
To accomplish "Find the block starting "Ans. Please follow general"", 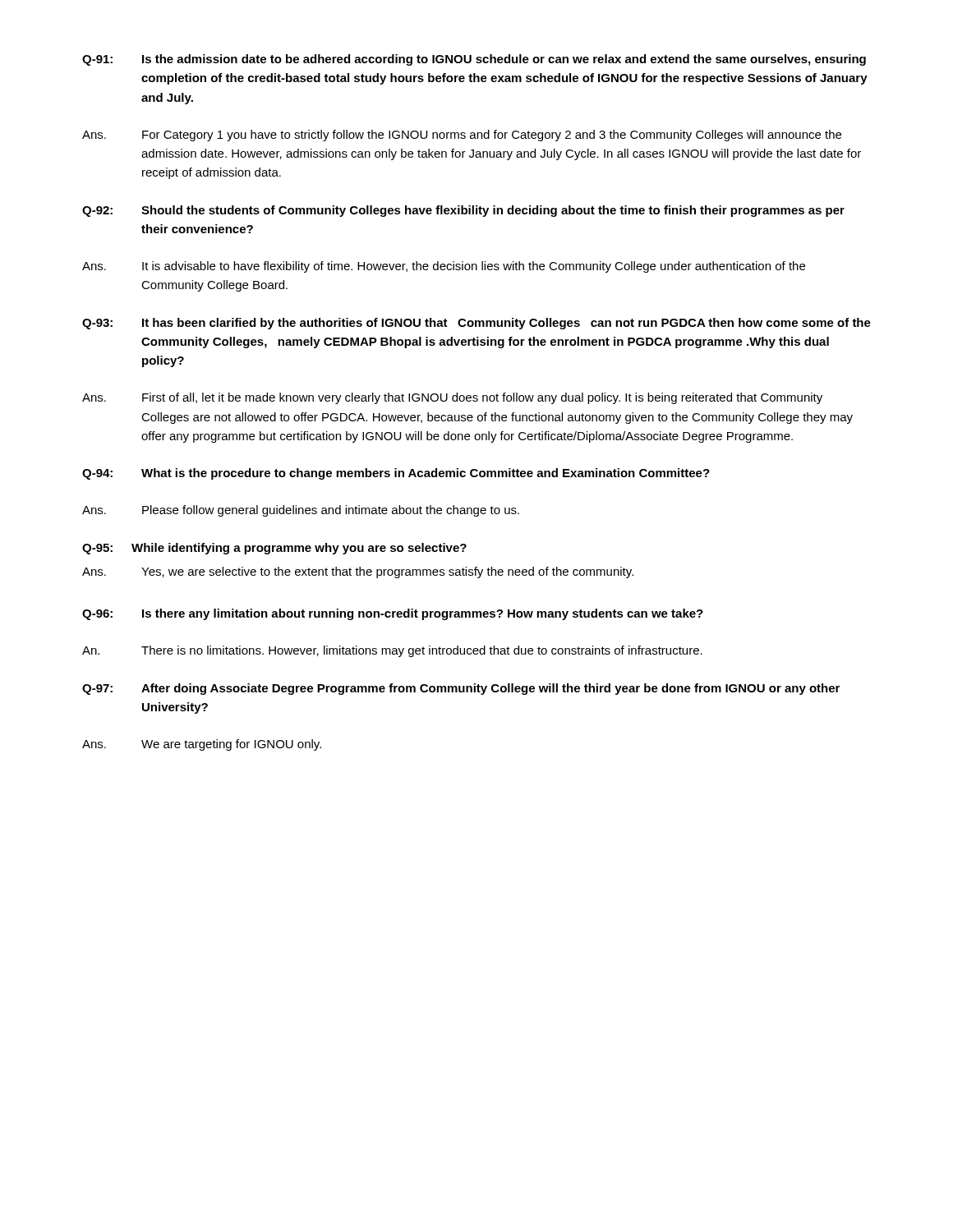I will [476, 510].
